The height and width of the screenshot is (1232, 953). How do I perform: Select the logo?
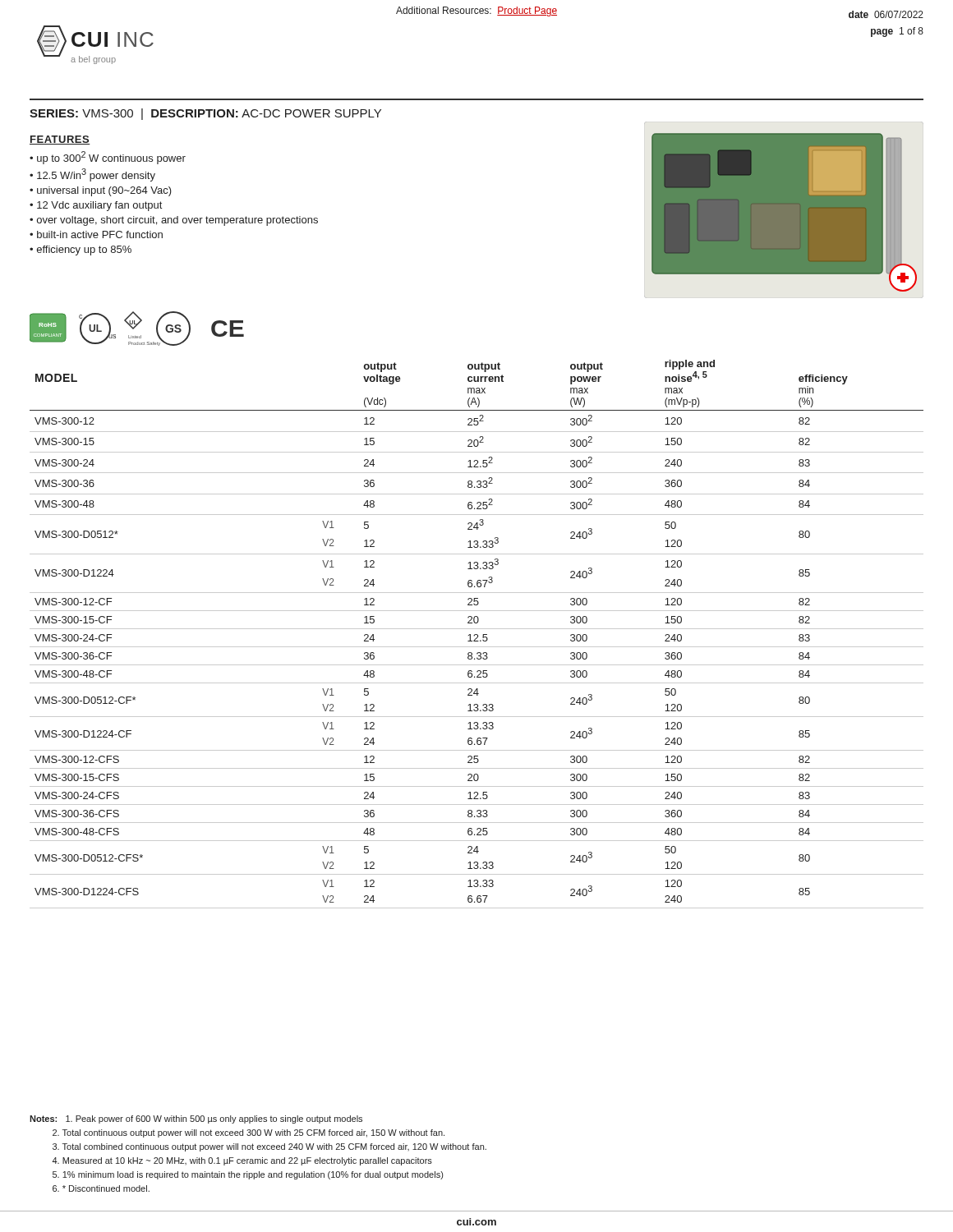point(95,58)
